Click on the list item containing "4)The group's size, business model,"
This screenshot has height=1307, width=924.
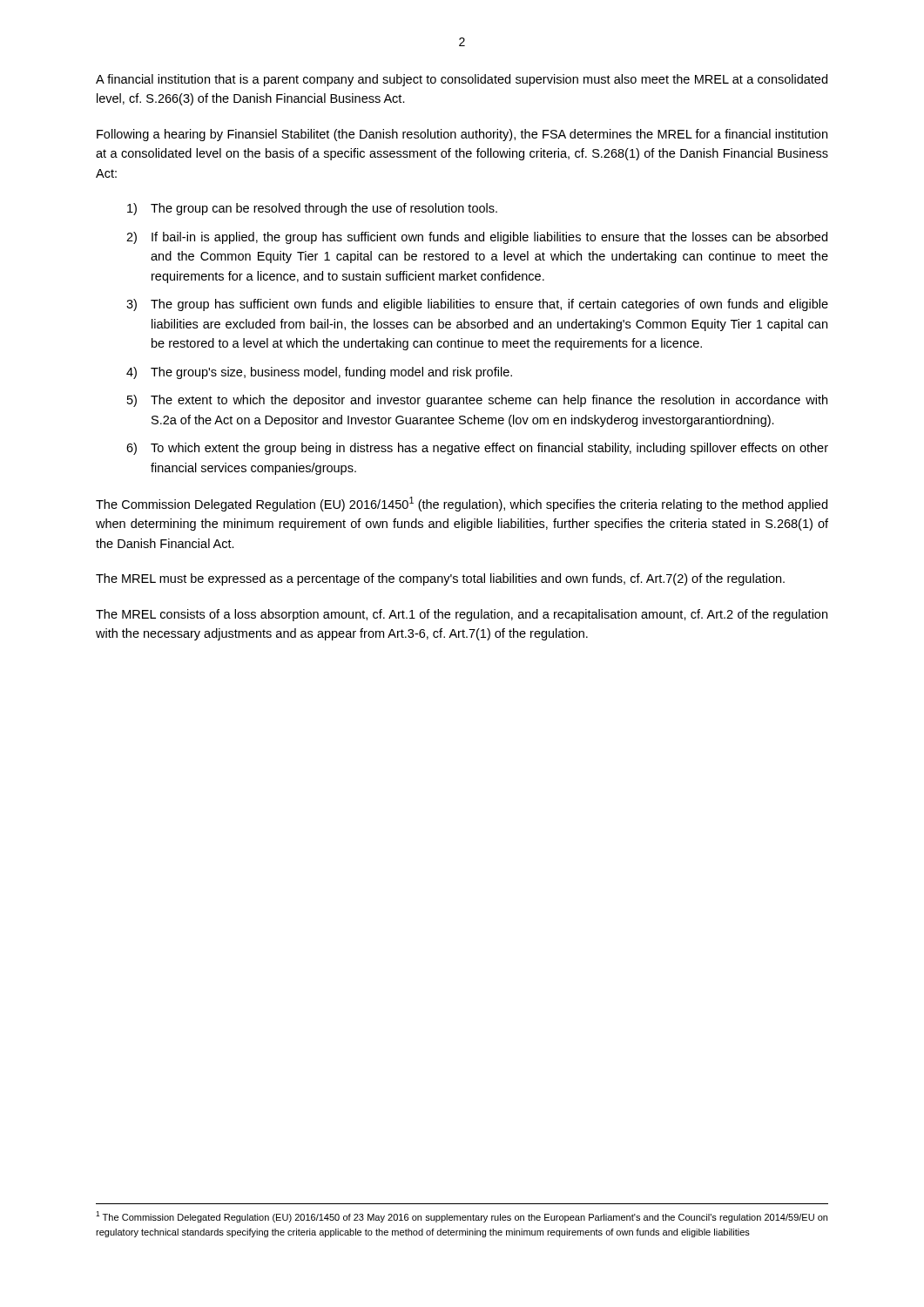click(475, 372)
